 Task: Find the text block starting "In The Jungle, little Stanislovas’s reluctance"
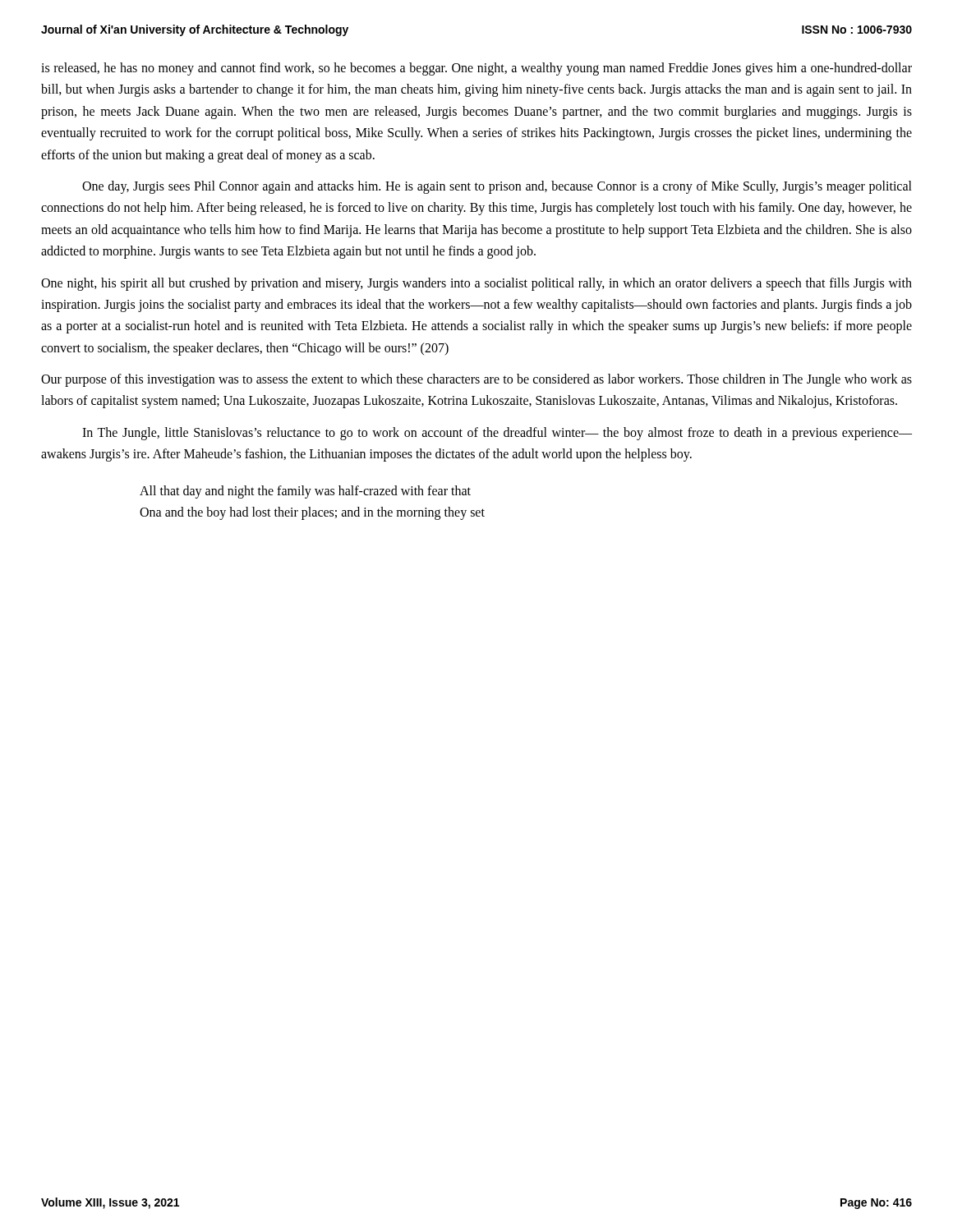pyautogui.click(x=476, y=443)
